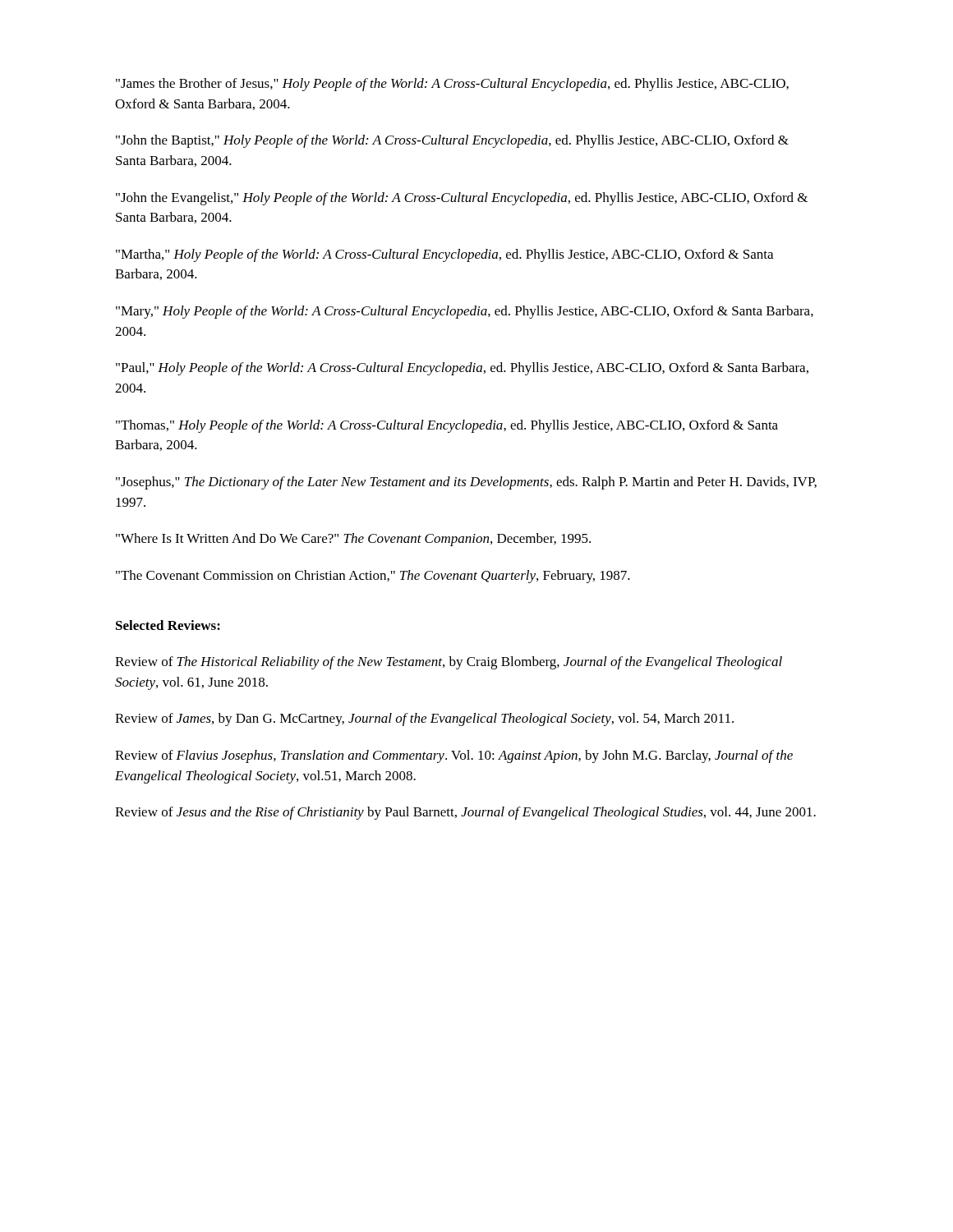
Task: Locate the block of text that opens with "Review of Flavius Josephus,"
Action: pyautogui.click(x=454, y=765)
